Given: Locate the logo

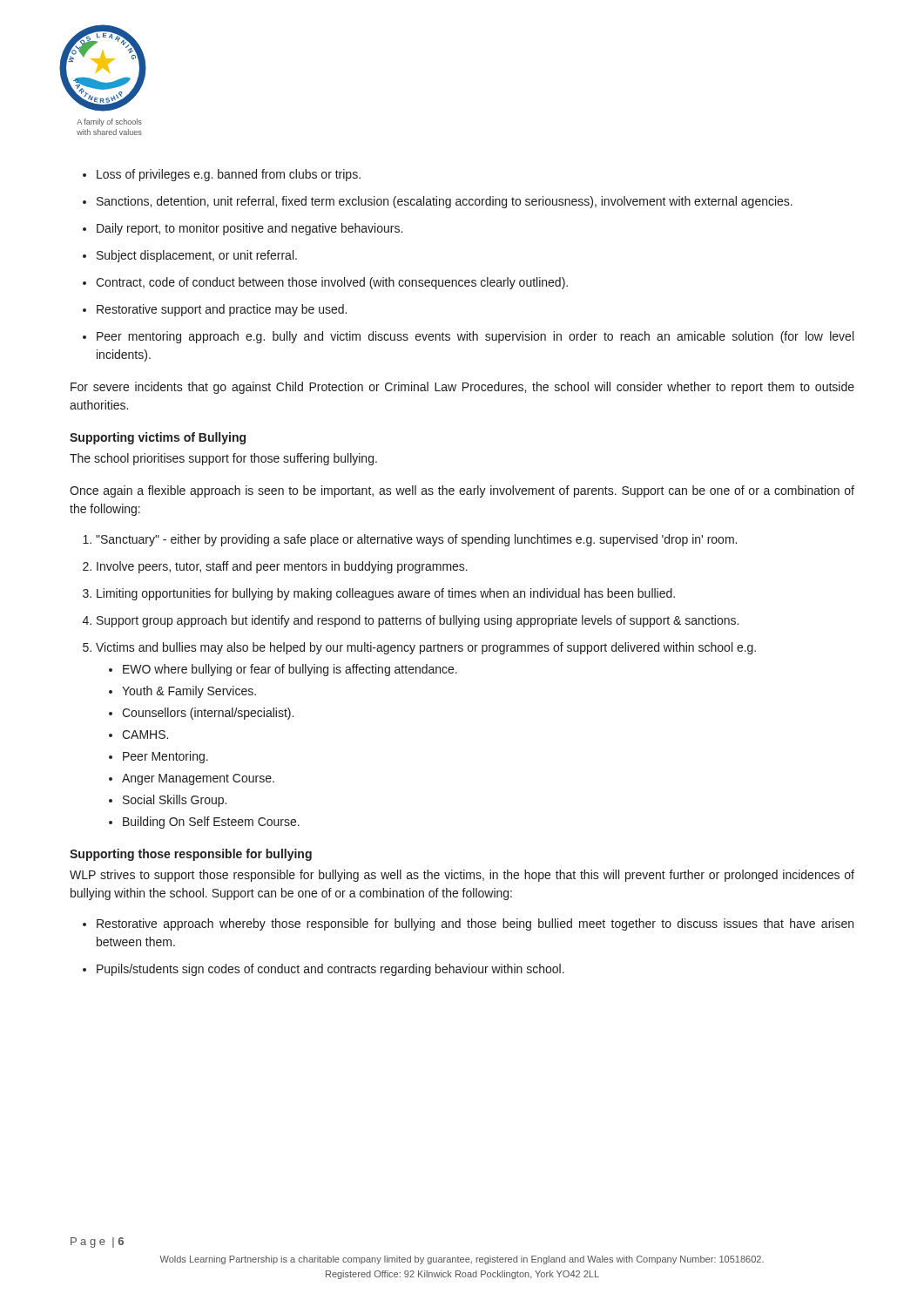Looking at the screenshot, I should coord(109,81).
